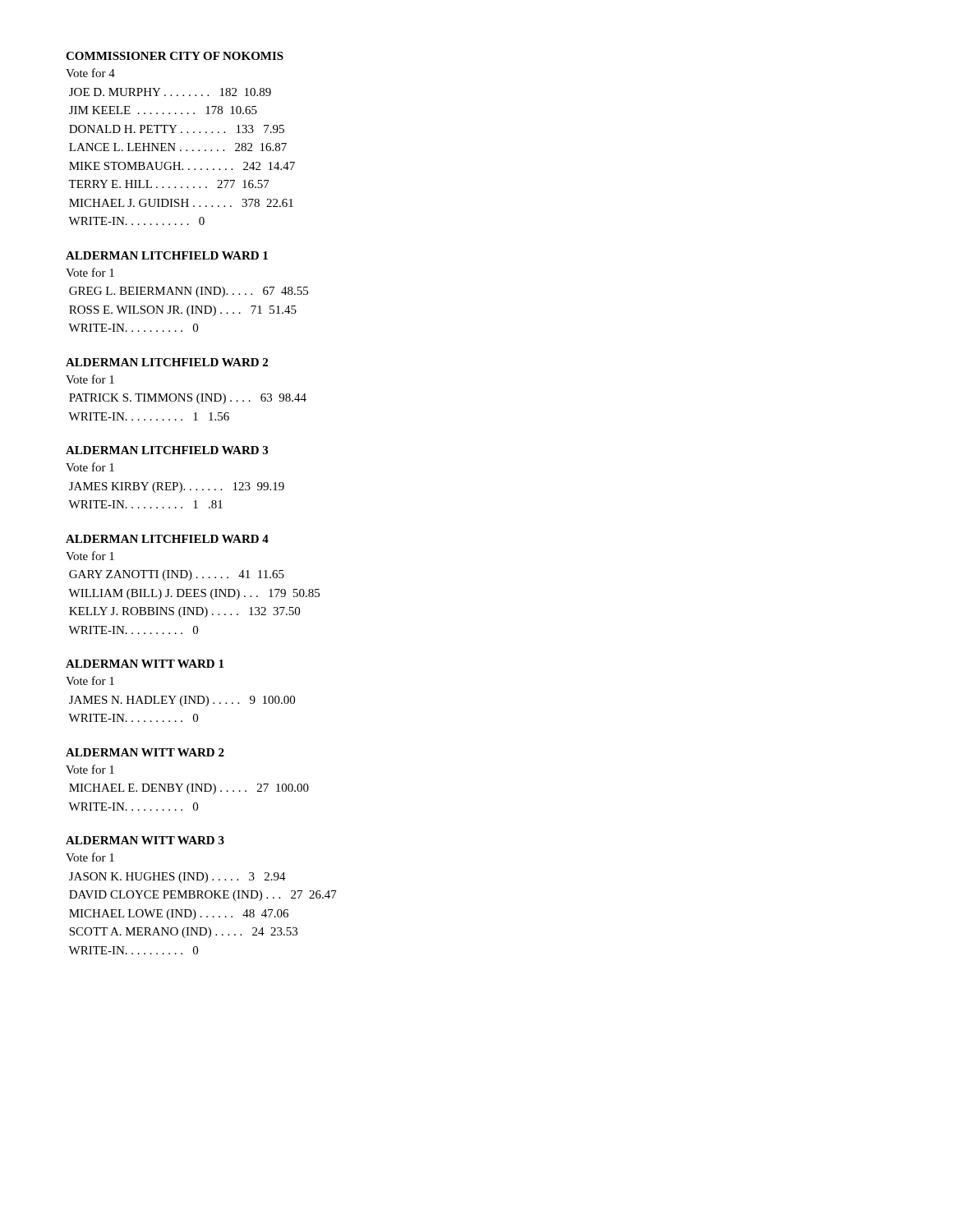This screenshot has height=1232, width=953.
Task: Navigate to the block starting "JIM KEELE . ."
Action: pyautogui.click(x=161, y=110)
